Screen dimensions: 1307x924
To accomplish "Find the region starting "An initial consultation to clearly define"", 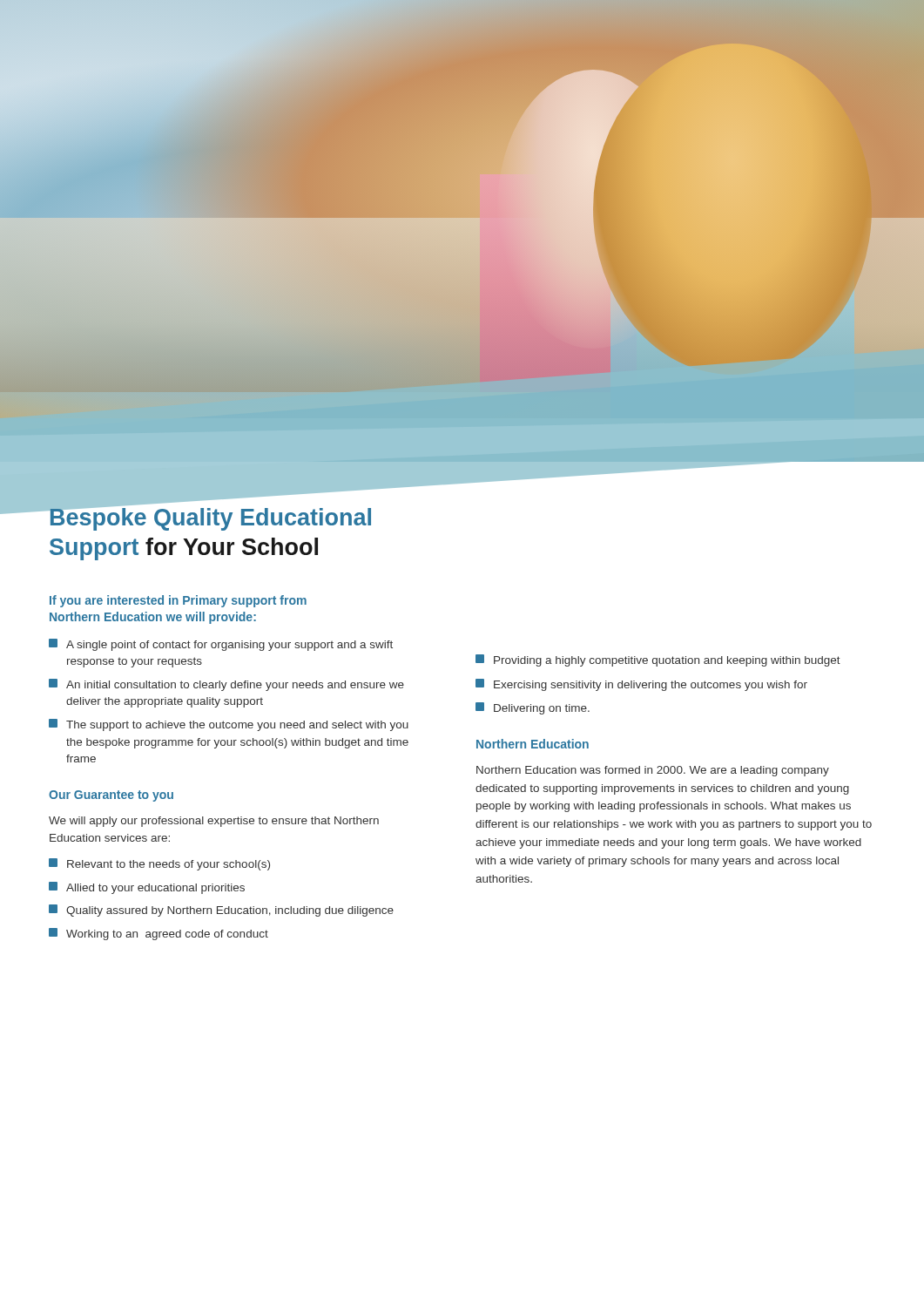I will click(x=238, y=693).
